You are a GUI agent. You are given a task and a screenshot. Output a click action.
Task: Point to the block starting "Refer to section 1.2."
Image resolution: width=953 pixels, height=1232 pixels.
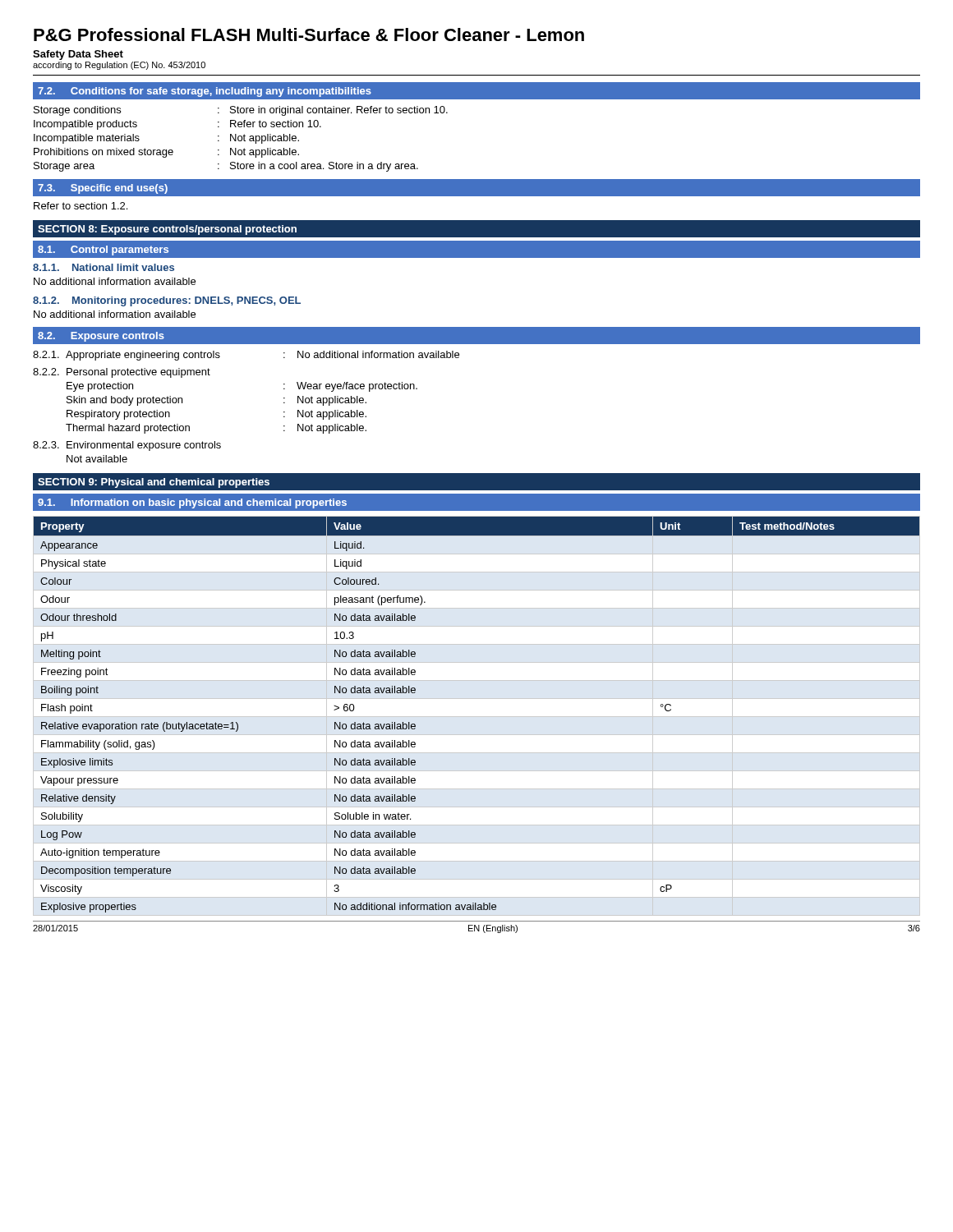tap(81, 206)
